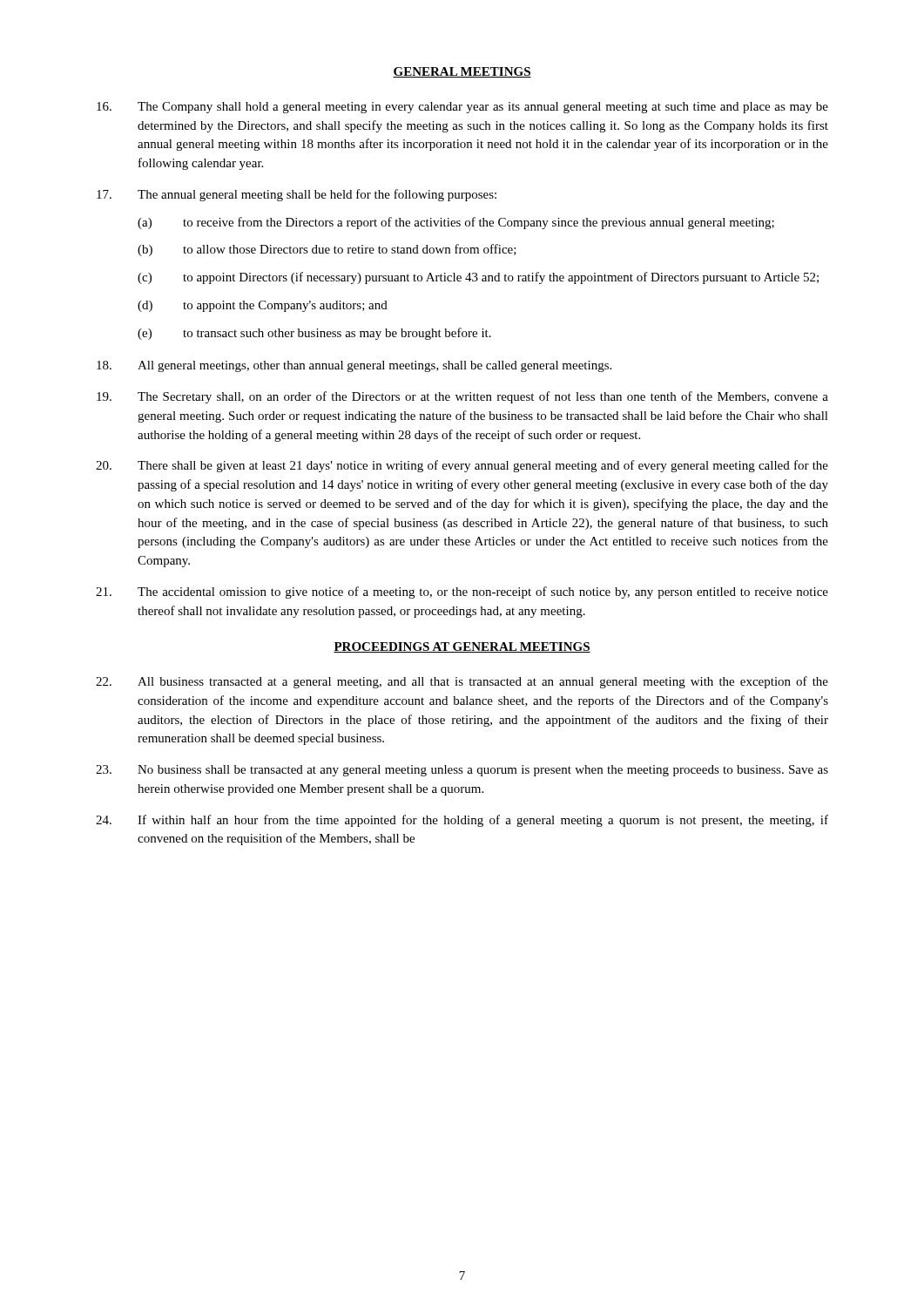Click on the list item that reads "21. The accidental omission to give notice"
The image size is (924, 1307).
point(462,602)
